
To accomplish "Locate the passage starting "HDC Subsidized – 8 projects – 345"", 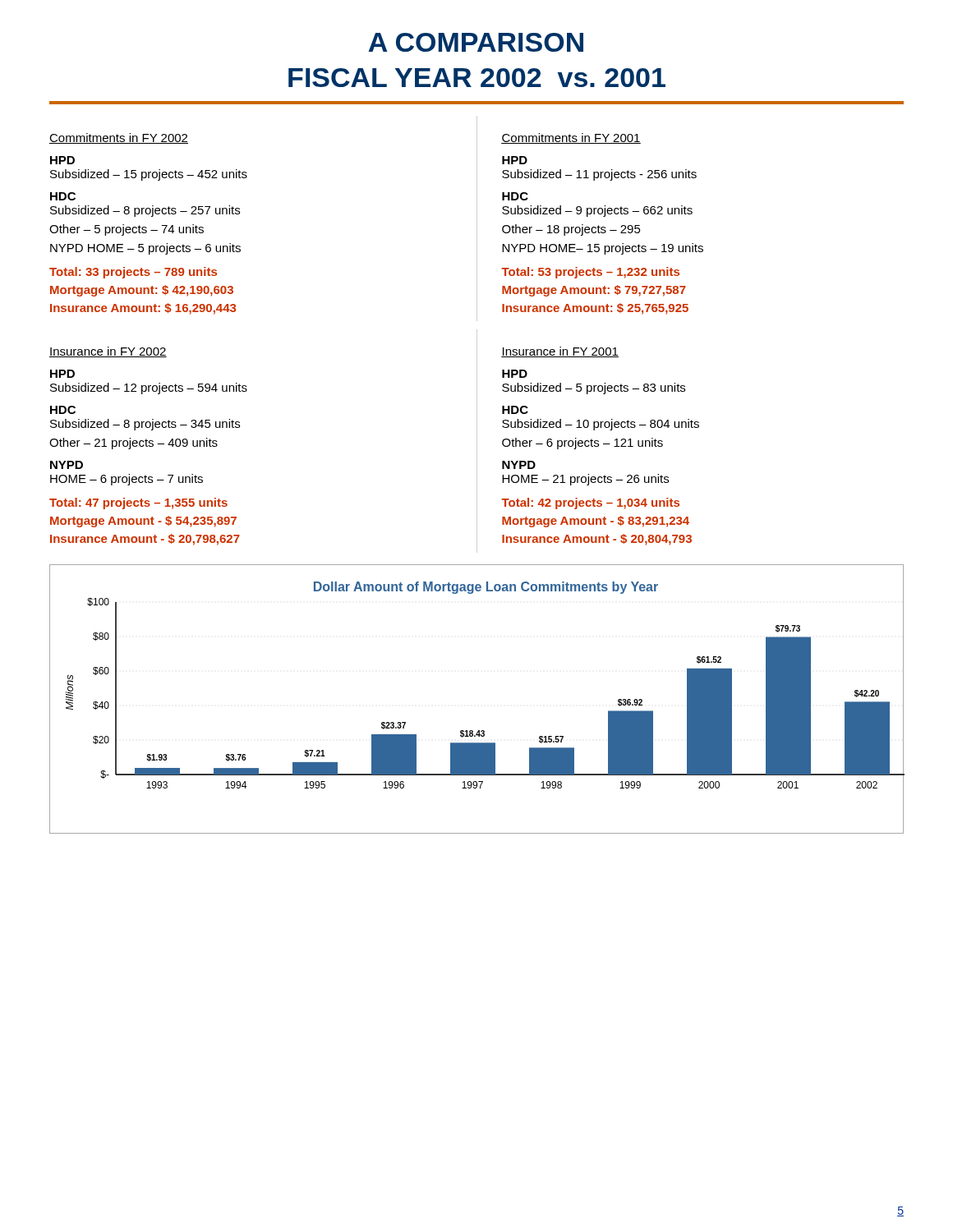I will pyautogui.click(x=250, y=417).
